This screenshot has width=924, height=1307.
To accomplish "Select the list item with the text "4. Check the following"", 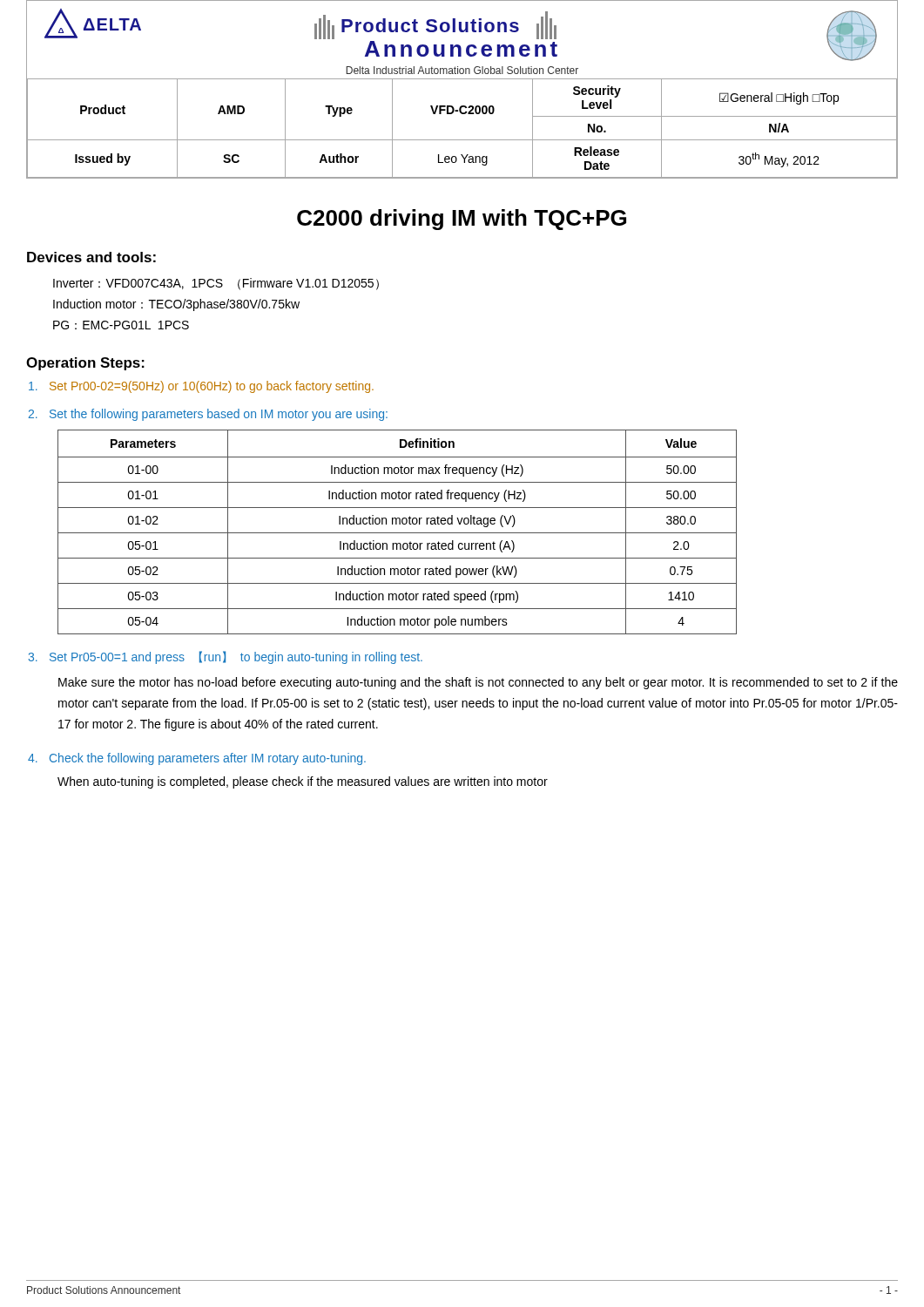I will pyautogui.click(x=197, y=758).
